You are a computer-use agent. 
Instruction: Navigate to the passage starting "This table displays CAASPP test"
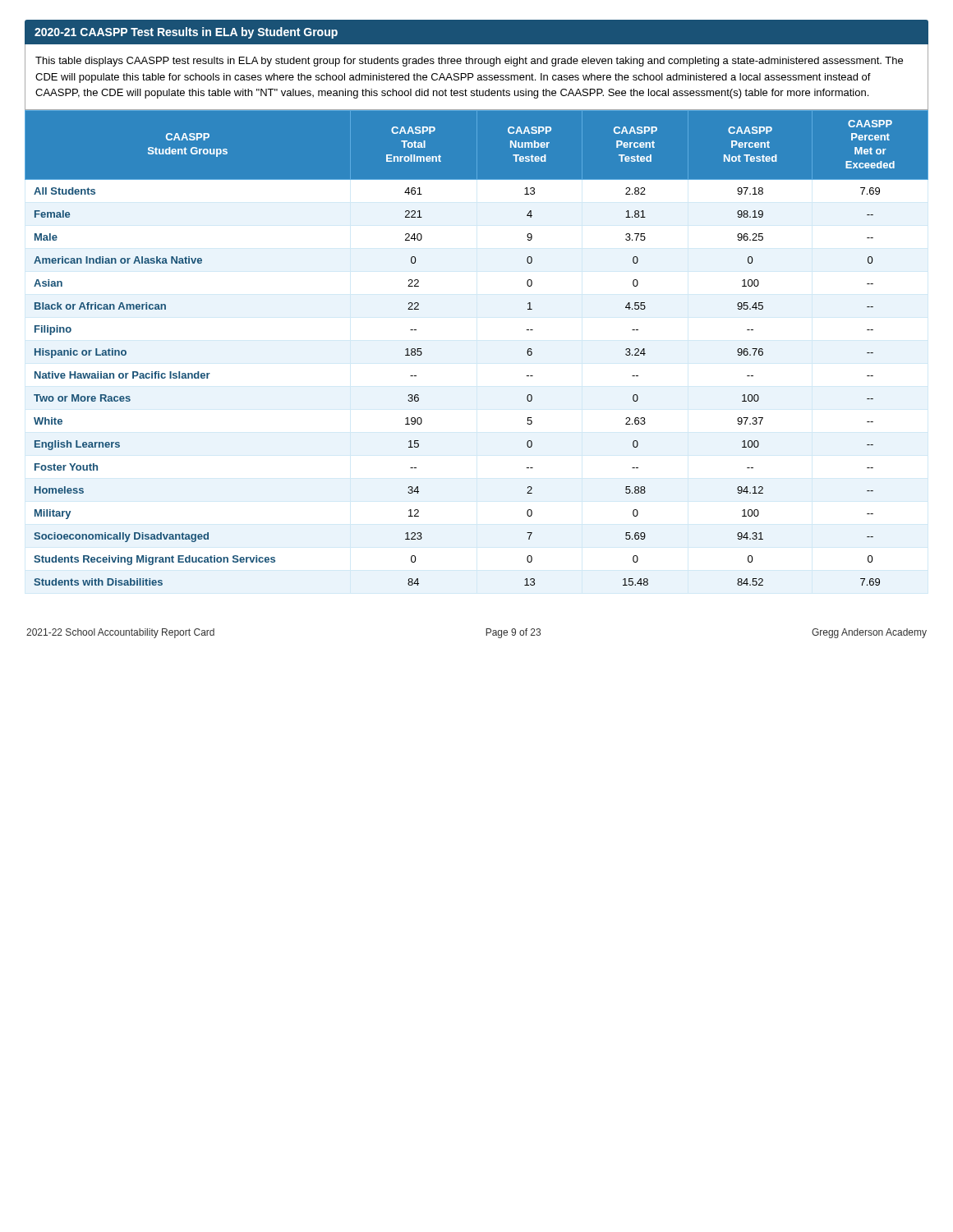[469, 76]
